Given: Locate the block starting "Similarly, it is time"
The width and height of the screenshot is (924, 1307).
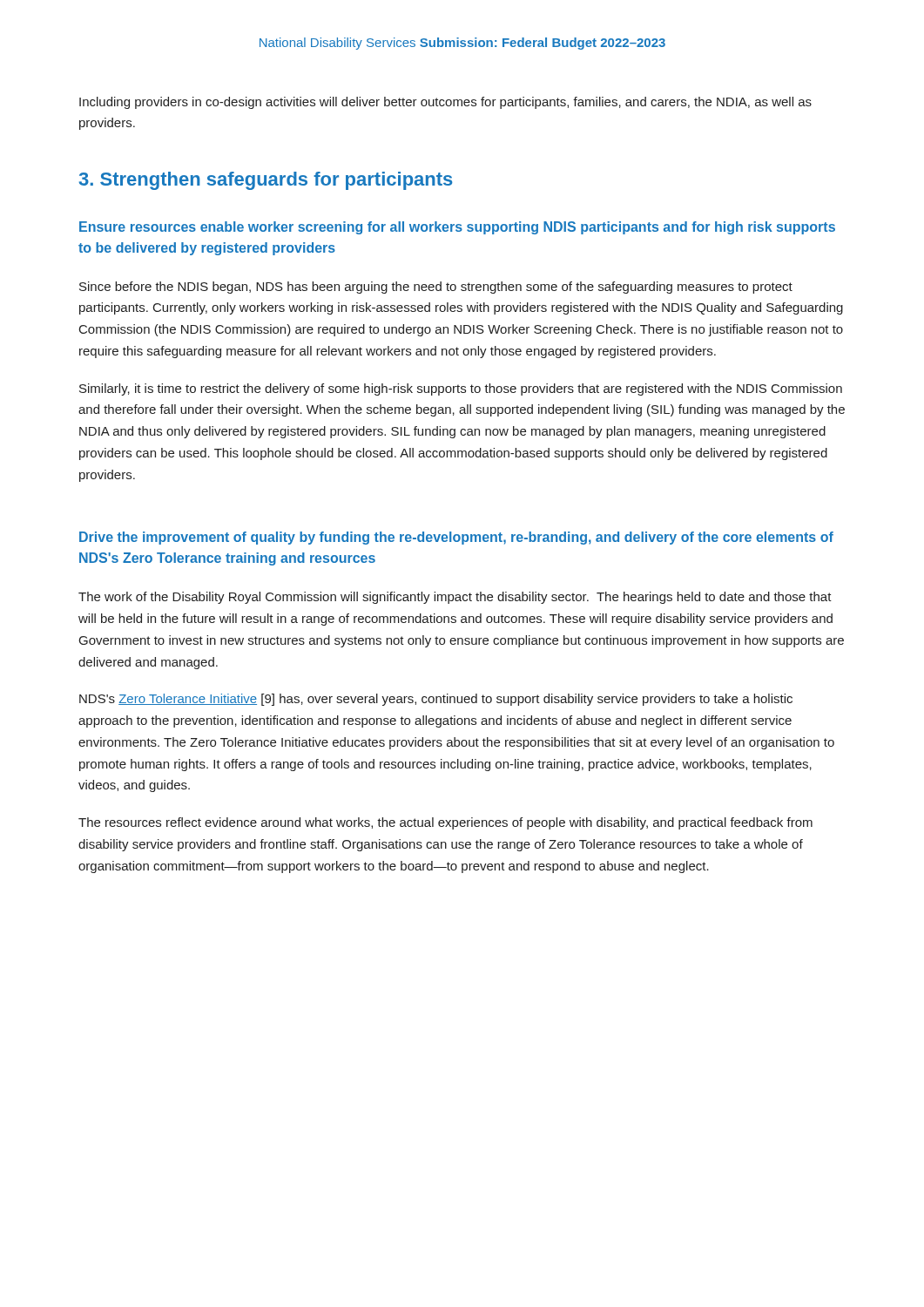Looking at the screenshot, I should point(462,431).
